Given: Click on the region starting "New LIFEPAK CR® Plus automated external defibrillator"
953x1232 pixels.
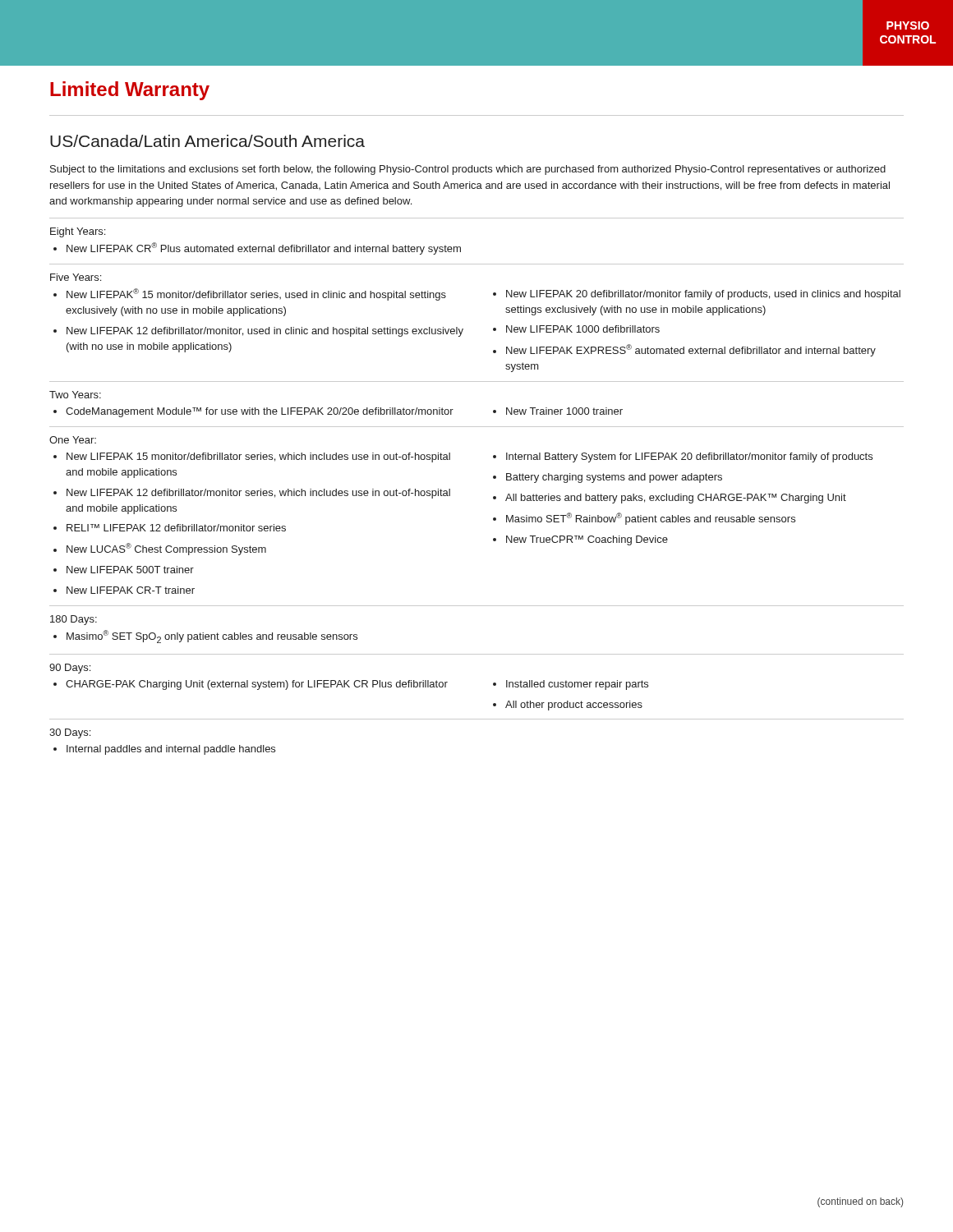Looking at the screenshot, I should pyautogui.click(x=257, y=248).
